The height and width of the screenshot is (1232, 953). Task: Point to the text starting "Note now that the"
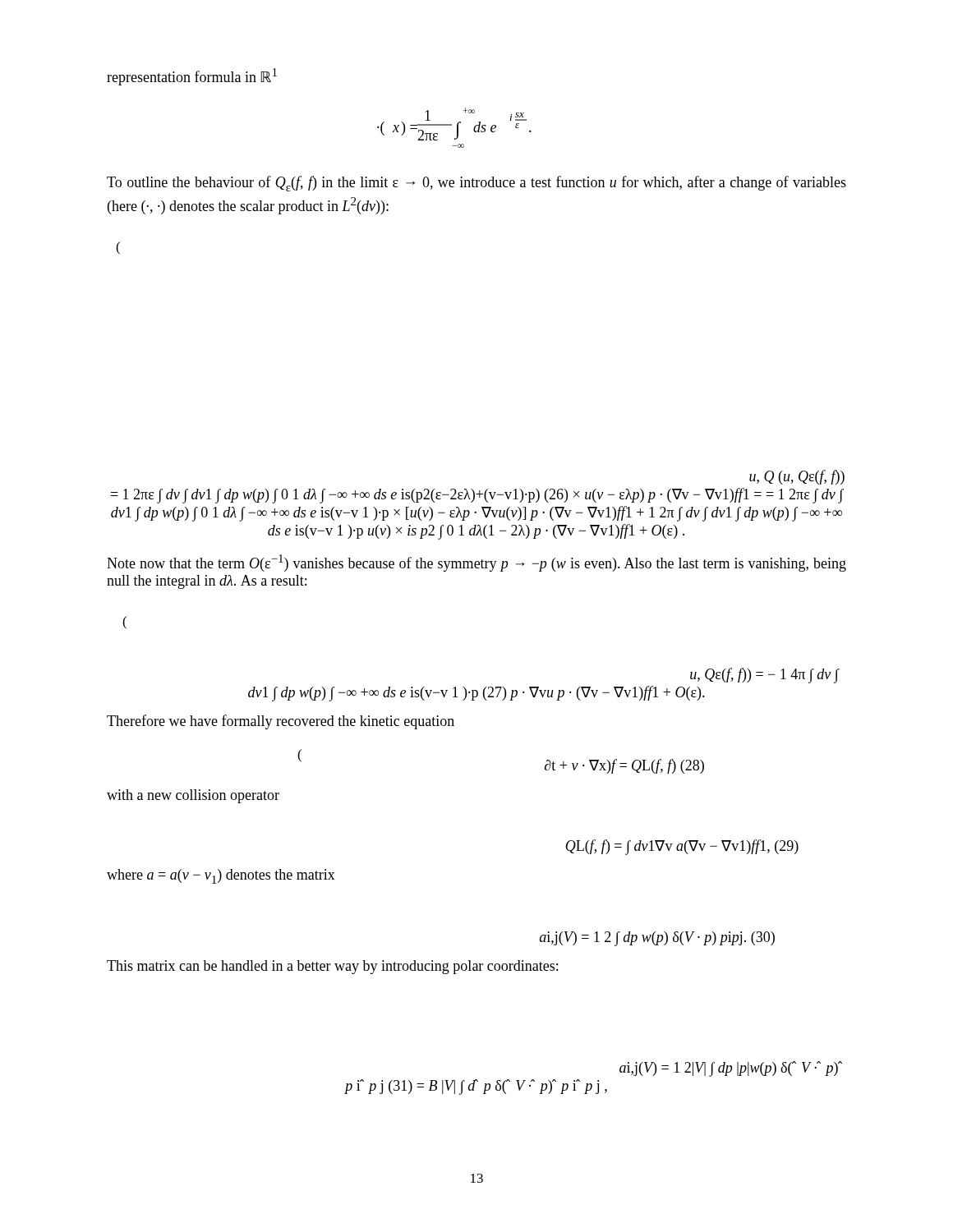476,570
